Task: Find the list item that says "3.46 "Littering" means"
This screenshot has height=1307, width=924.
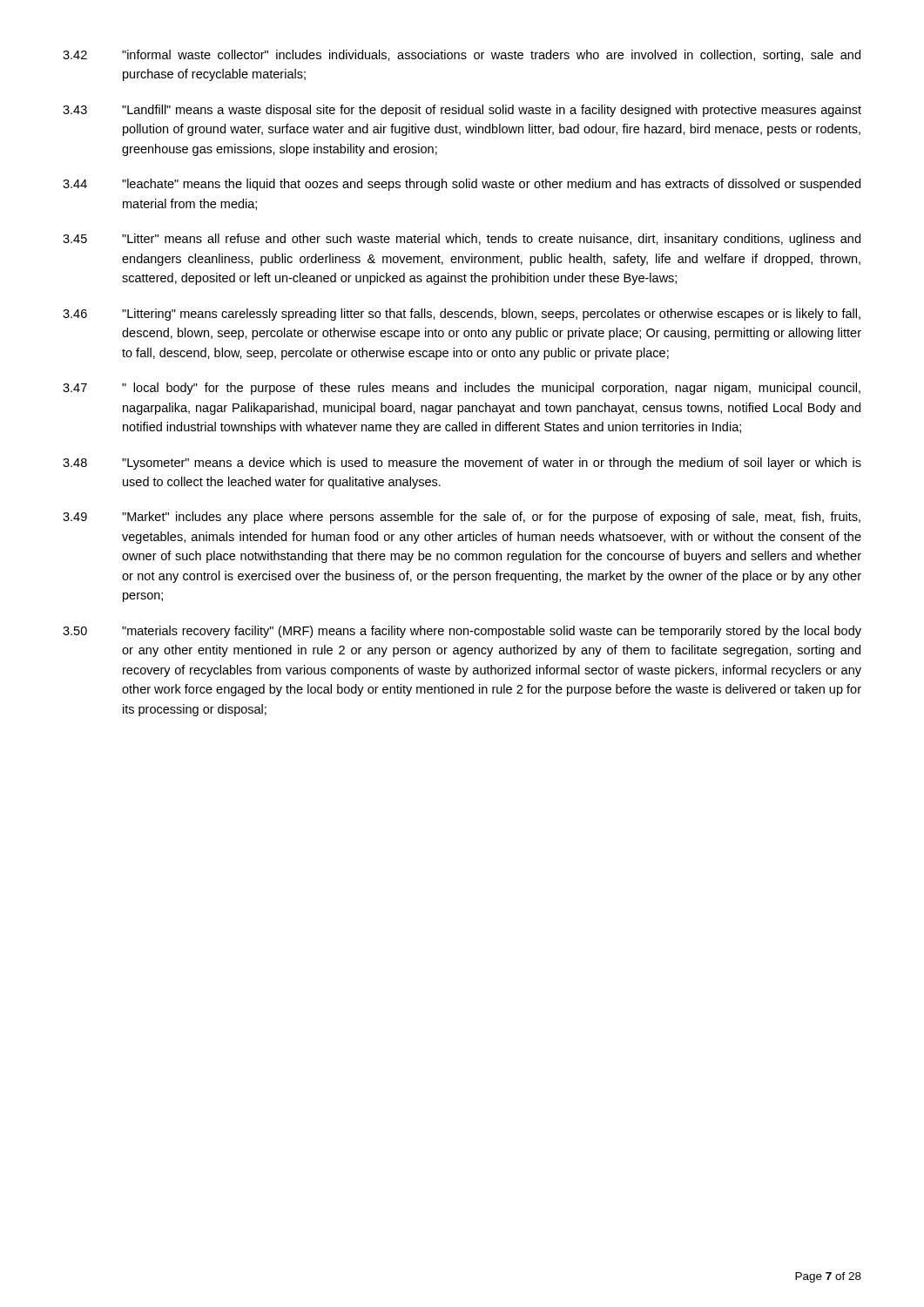Action: click(x=462, y=333)
